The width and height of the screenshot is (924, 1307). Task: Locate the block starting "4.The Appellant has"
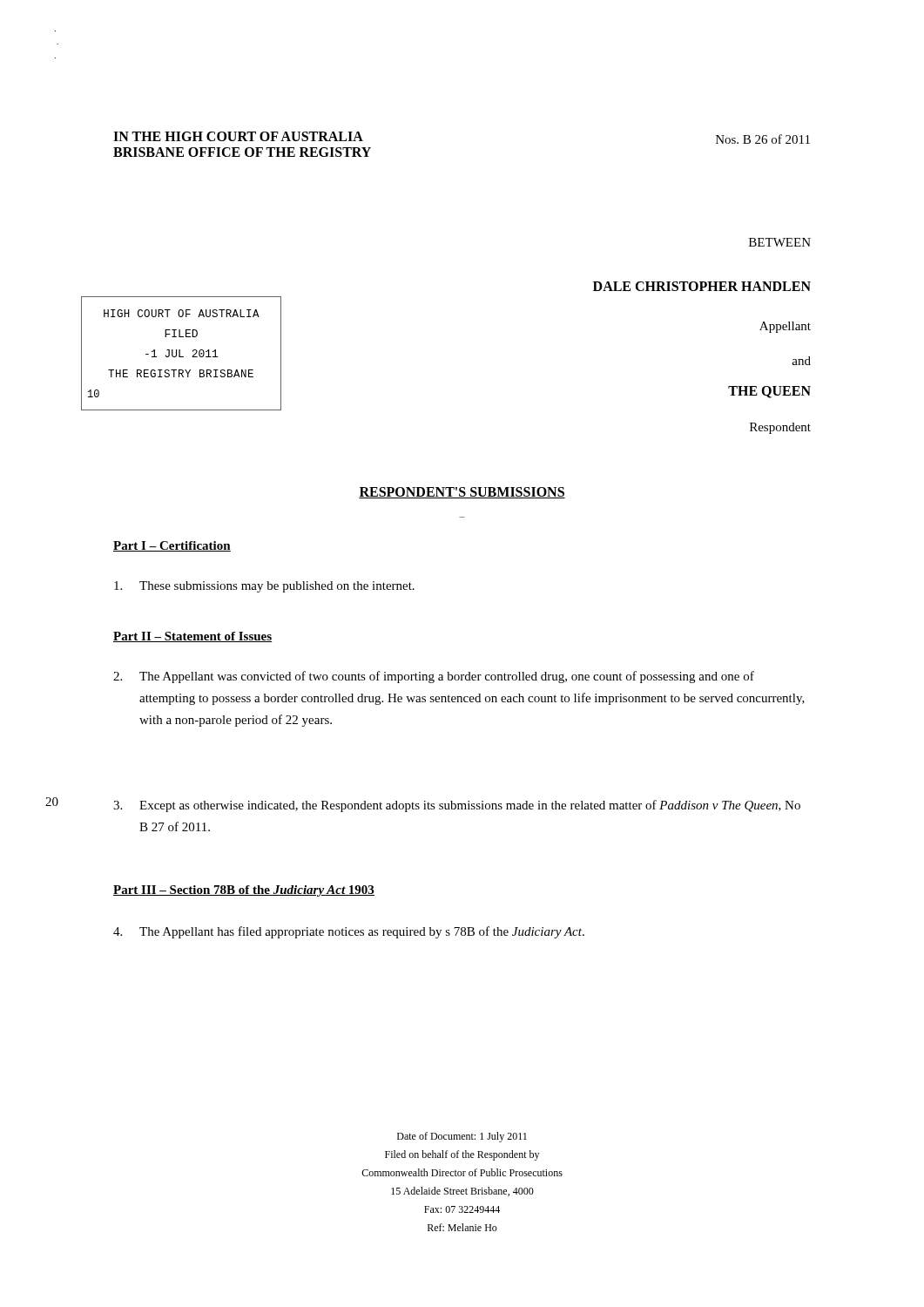(x=462, y=932)
